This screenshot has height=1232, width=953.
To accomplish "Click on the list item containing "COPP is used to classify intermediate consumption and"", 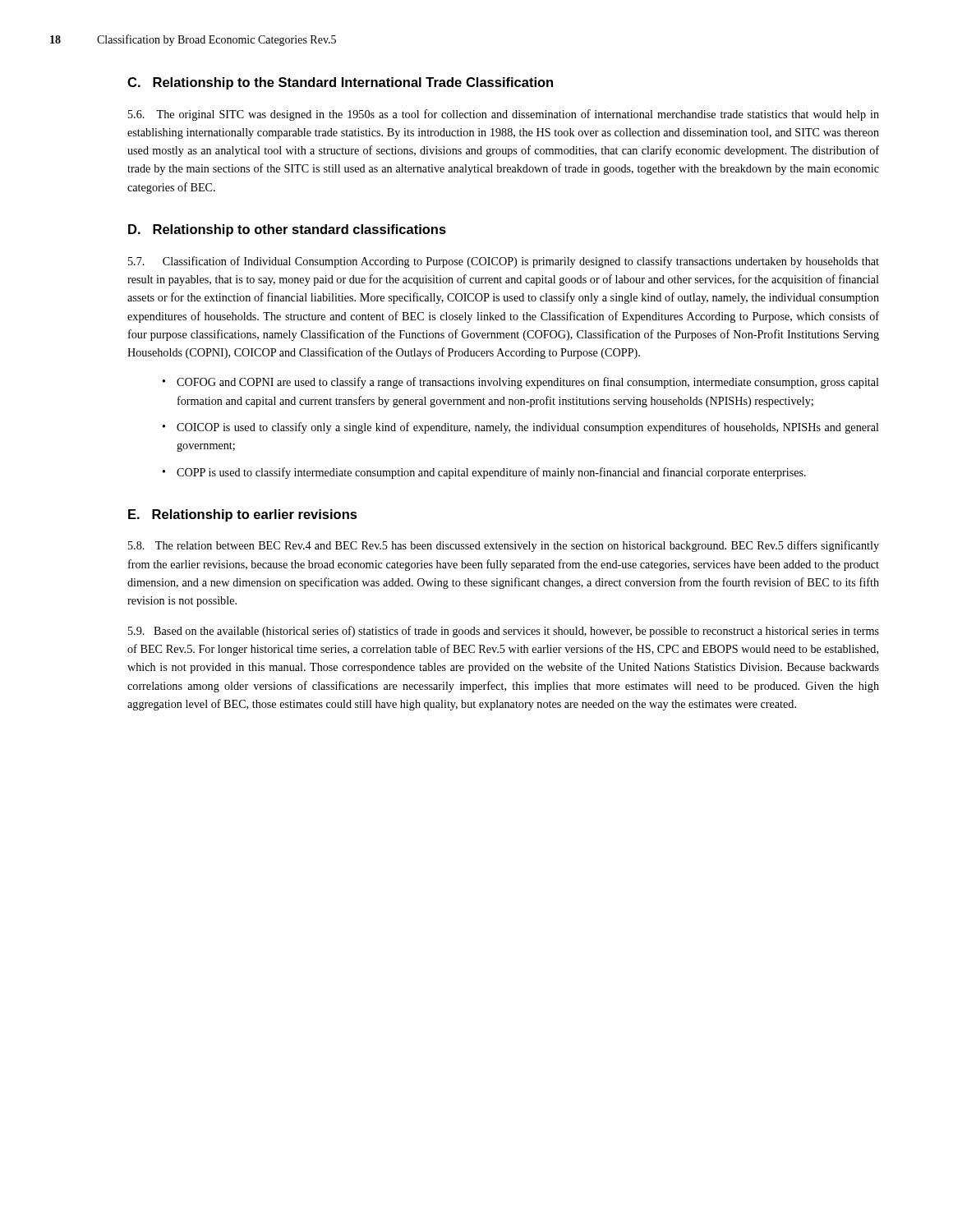I will click(x=492, y=472).
